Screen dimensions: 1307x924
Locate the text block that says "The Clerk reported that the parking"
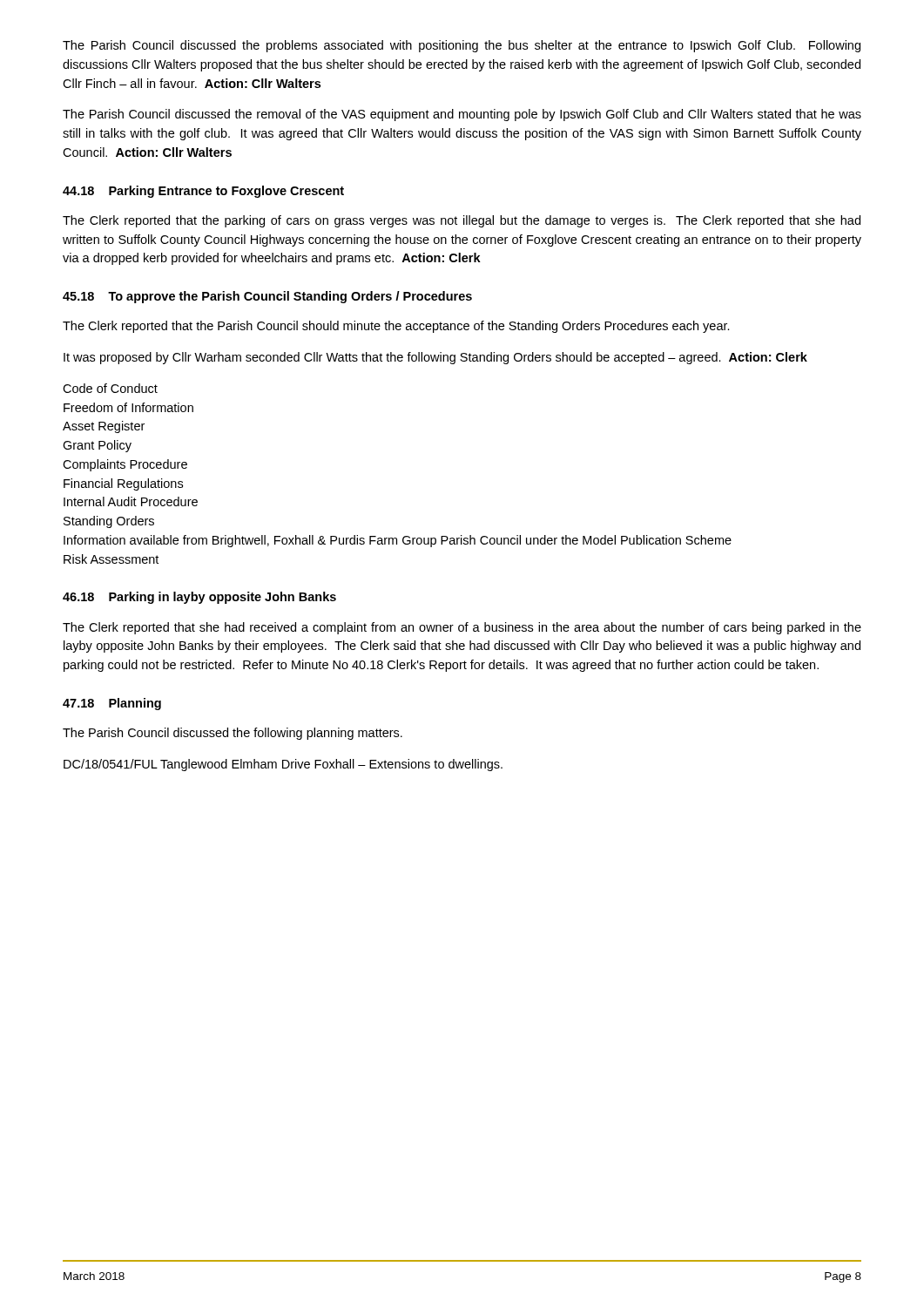point(462,239)
